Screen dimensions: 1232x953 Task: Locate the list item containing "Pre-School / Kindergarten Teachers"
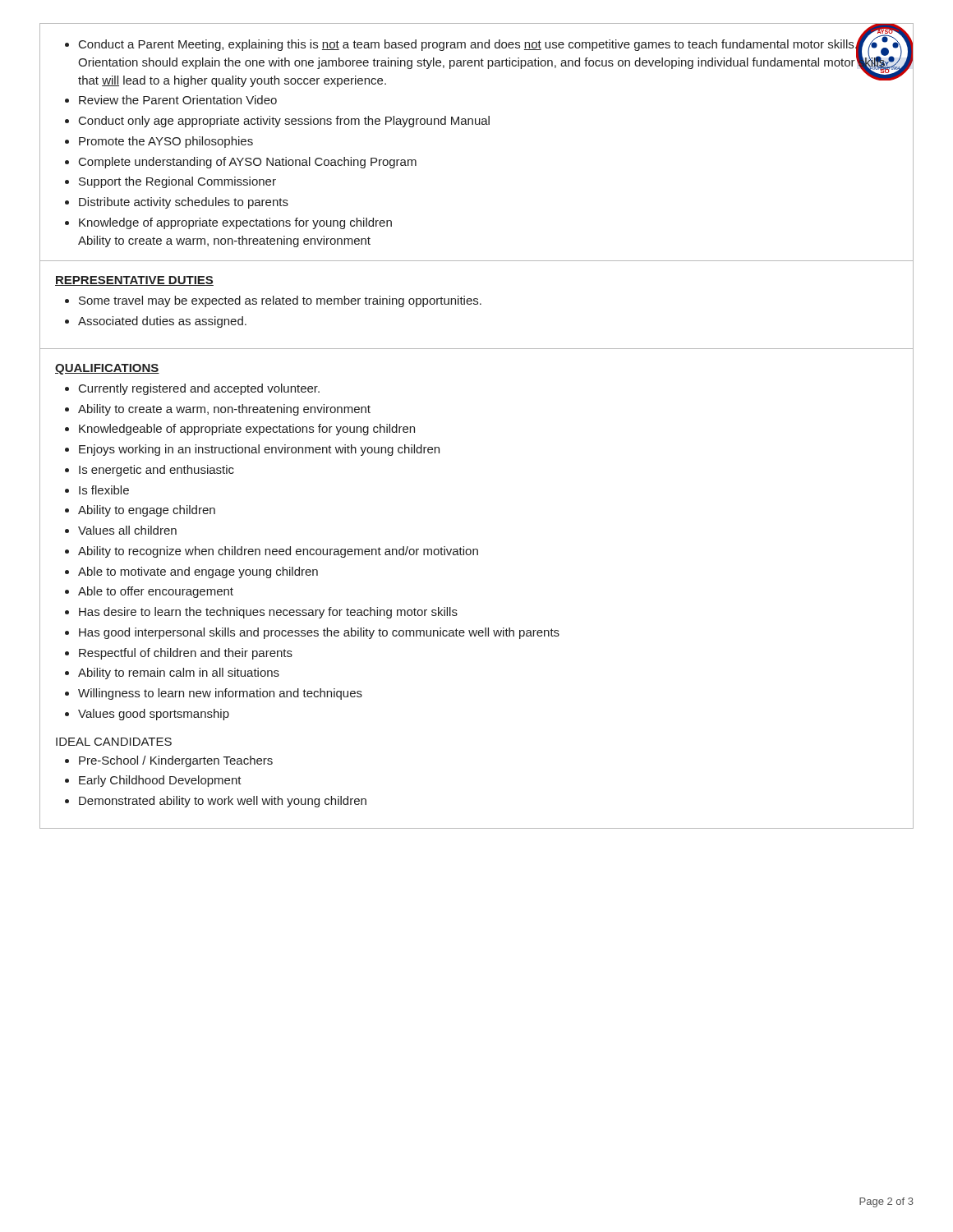tap(176, 760)
